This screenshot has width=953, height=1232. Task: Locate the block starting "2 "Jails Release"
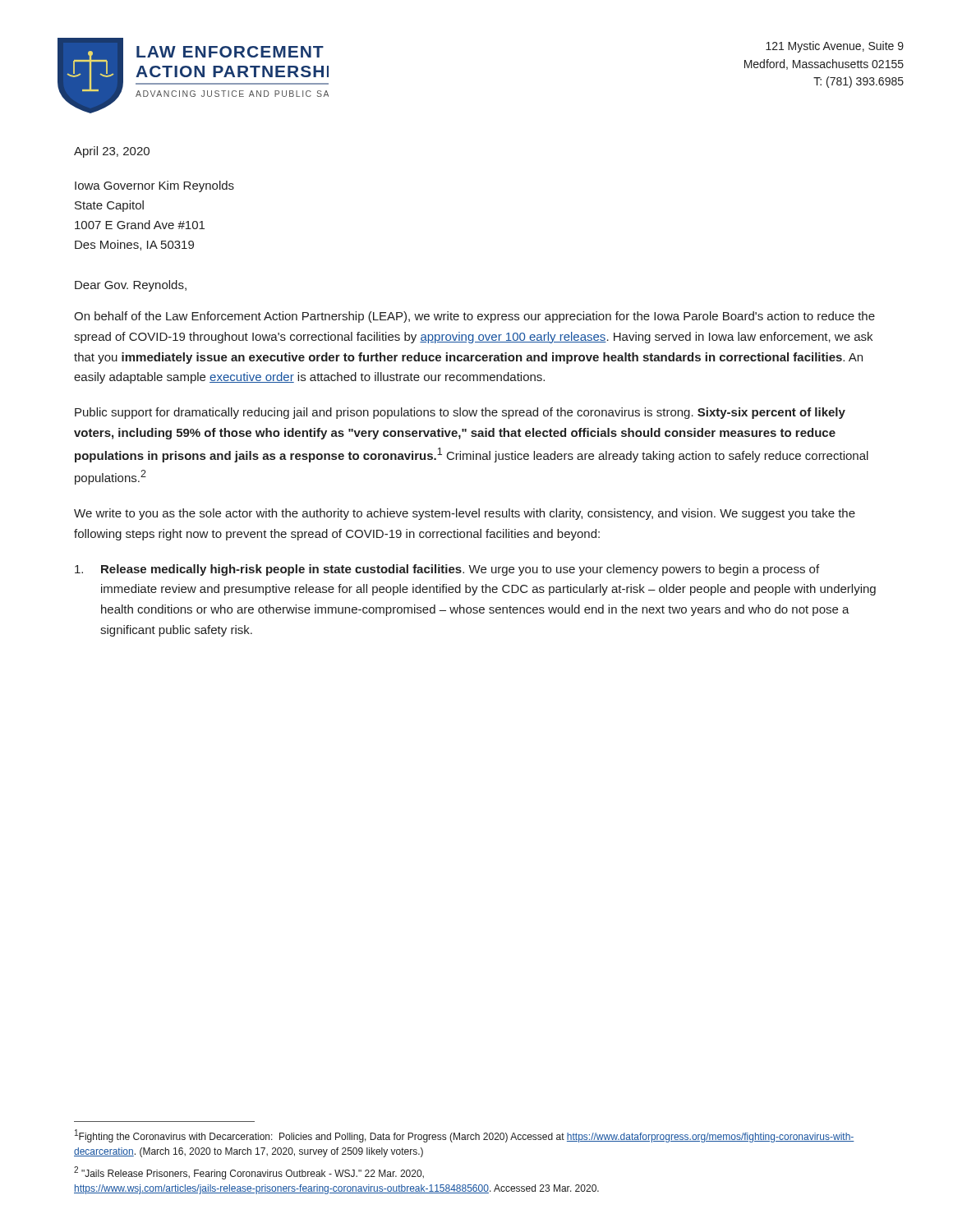(x=337, y=1180)
